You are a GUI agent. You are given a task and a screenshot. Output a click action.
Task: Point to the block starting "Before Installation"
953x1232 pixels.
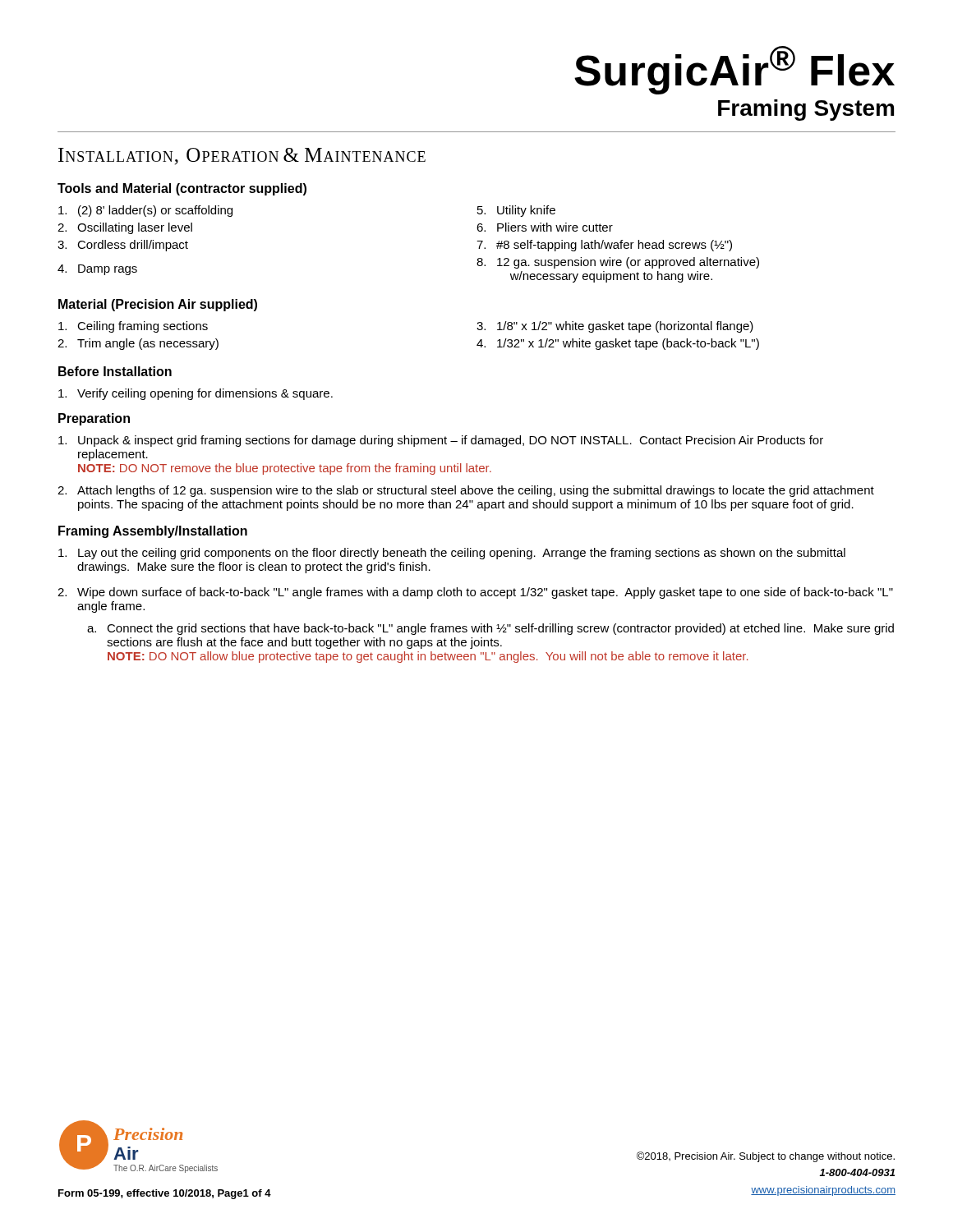(115, 371)
